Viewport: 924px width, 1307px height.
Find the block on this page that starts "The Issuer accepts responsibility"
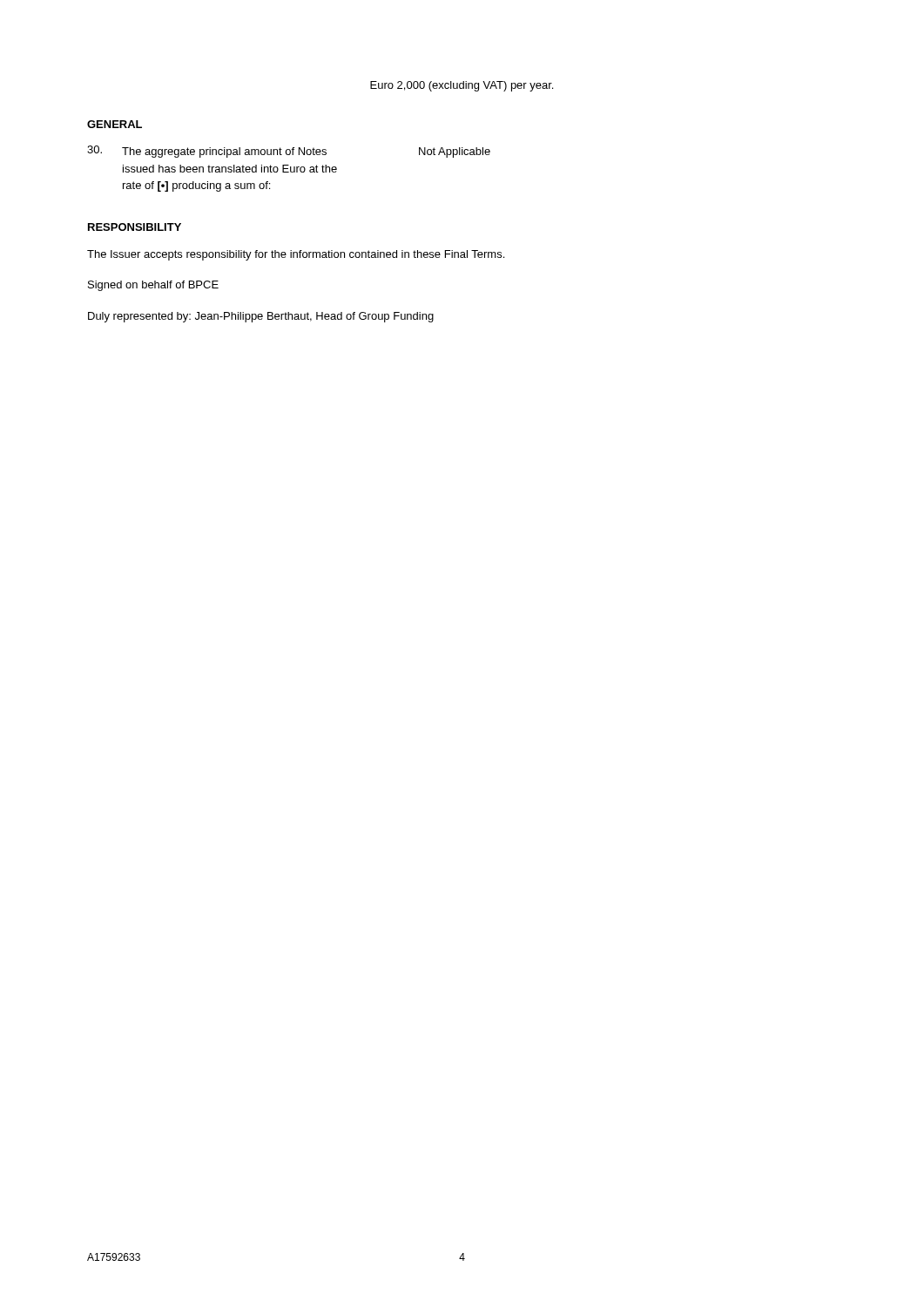click(x=296, y=254)
